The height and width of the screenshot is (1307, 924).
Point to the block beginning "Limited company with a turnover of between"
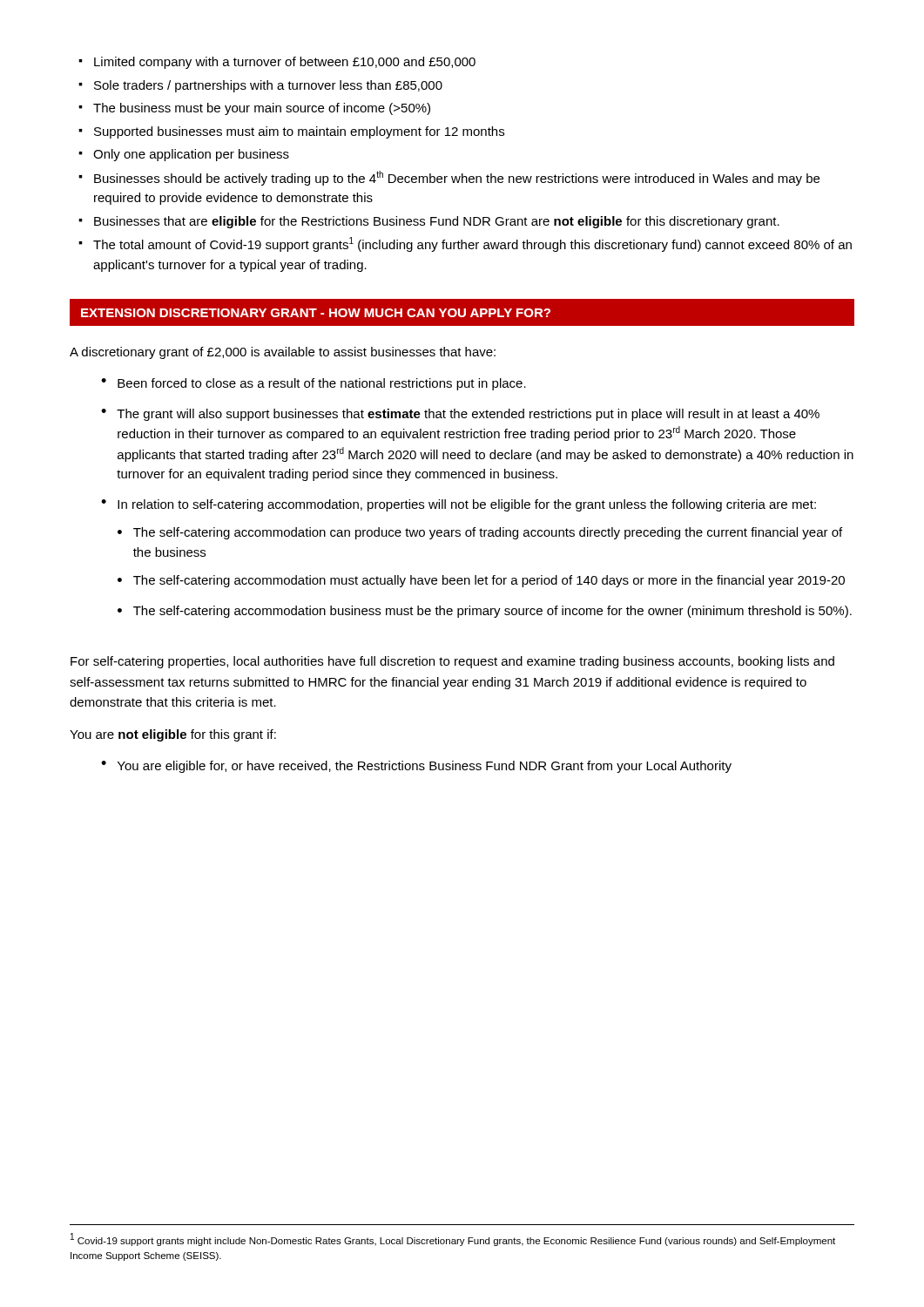point(284,62)
